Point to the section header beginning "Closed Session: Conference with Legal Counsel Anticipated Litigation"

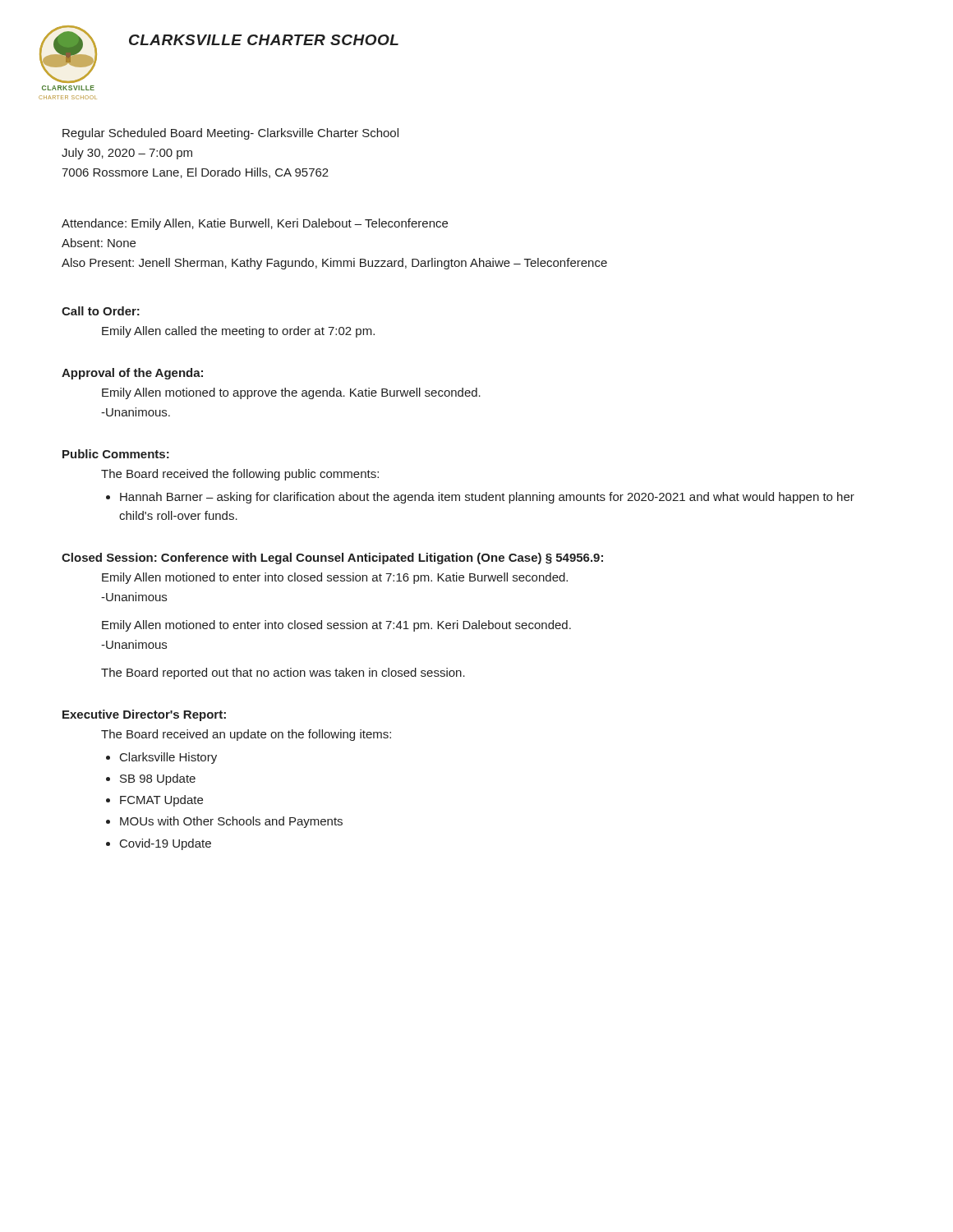tap(333, 557)
